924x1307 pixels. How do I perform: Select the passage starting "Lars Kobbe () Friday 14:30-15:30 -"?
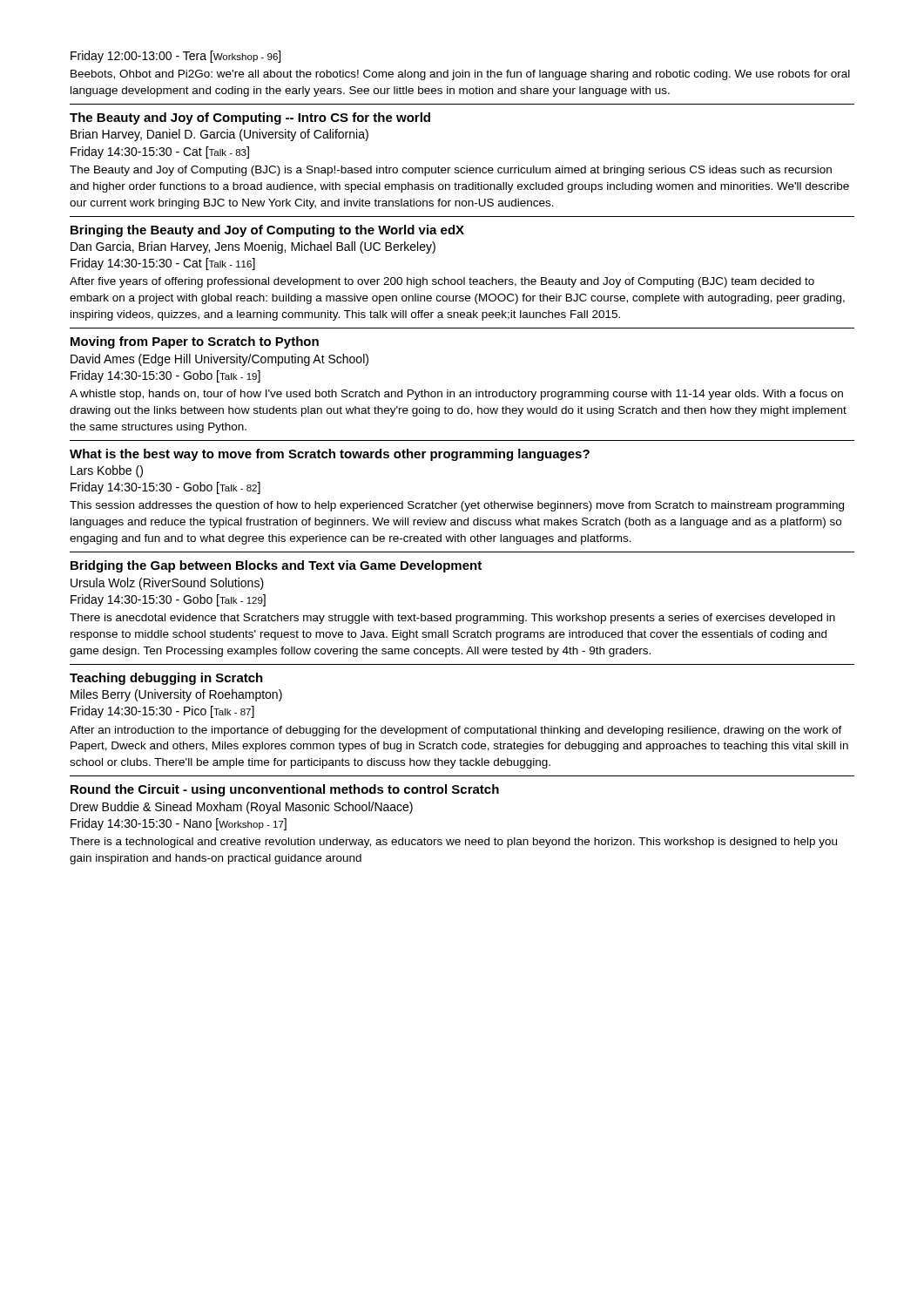coord(462,505)
